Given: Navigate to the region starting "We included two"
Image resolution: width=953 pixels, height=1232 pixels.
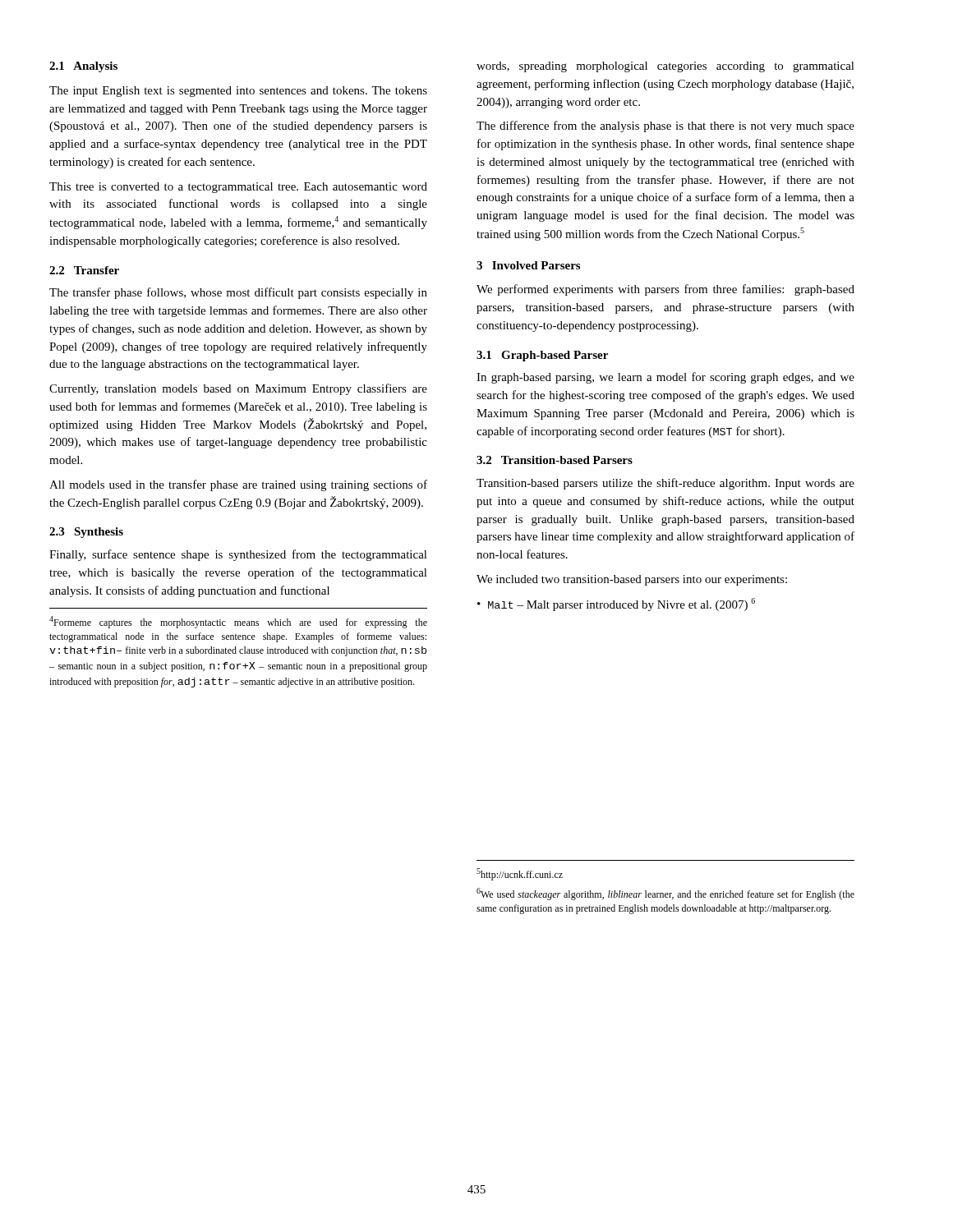Looking at the screenshot, I should point(665,580).
